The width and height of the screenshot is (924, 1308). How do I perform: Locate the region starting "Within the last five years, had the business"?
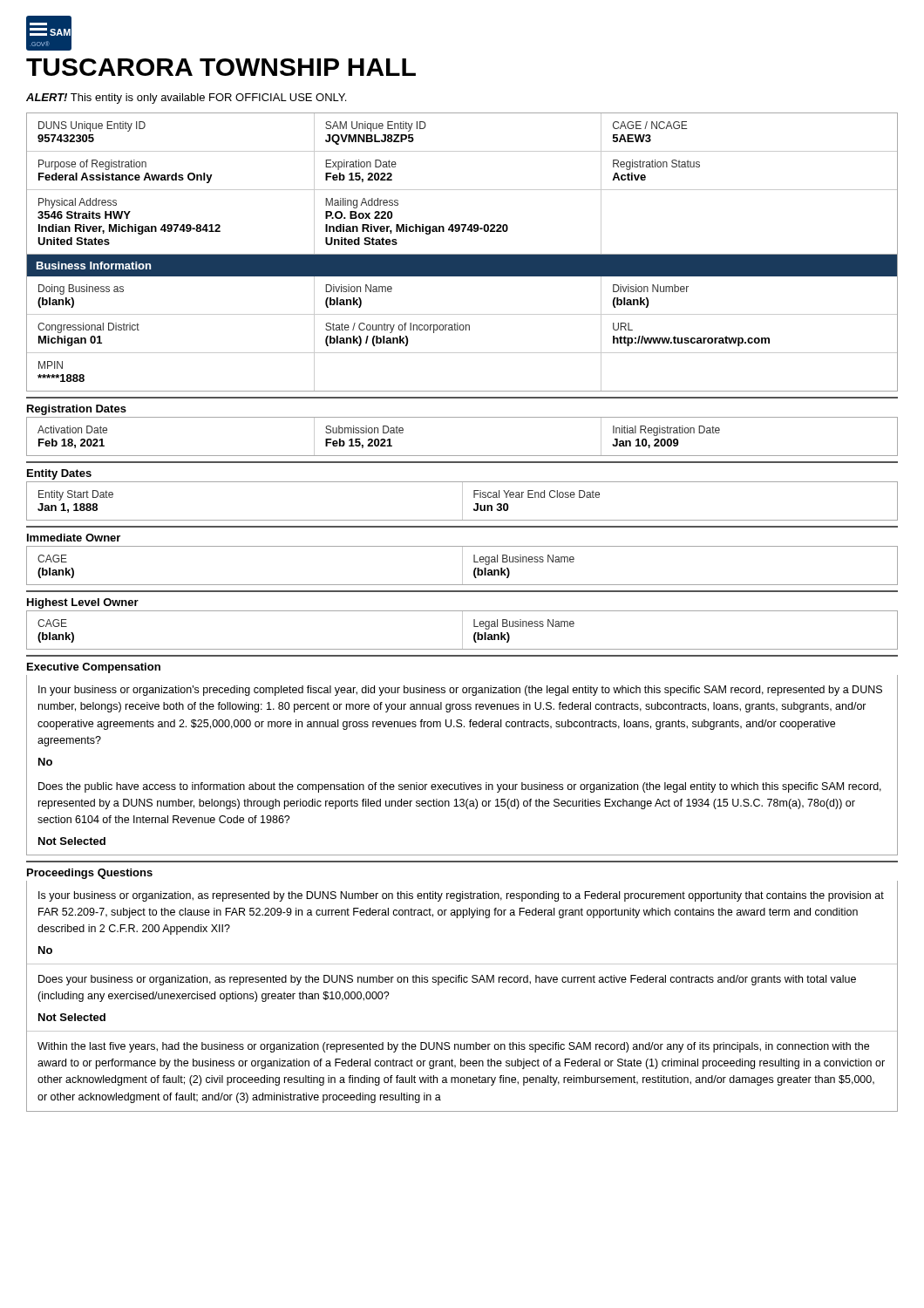(461, 1071)
